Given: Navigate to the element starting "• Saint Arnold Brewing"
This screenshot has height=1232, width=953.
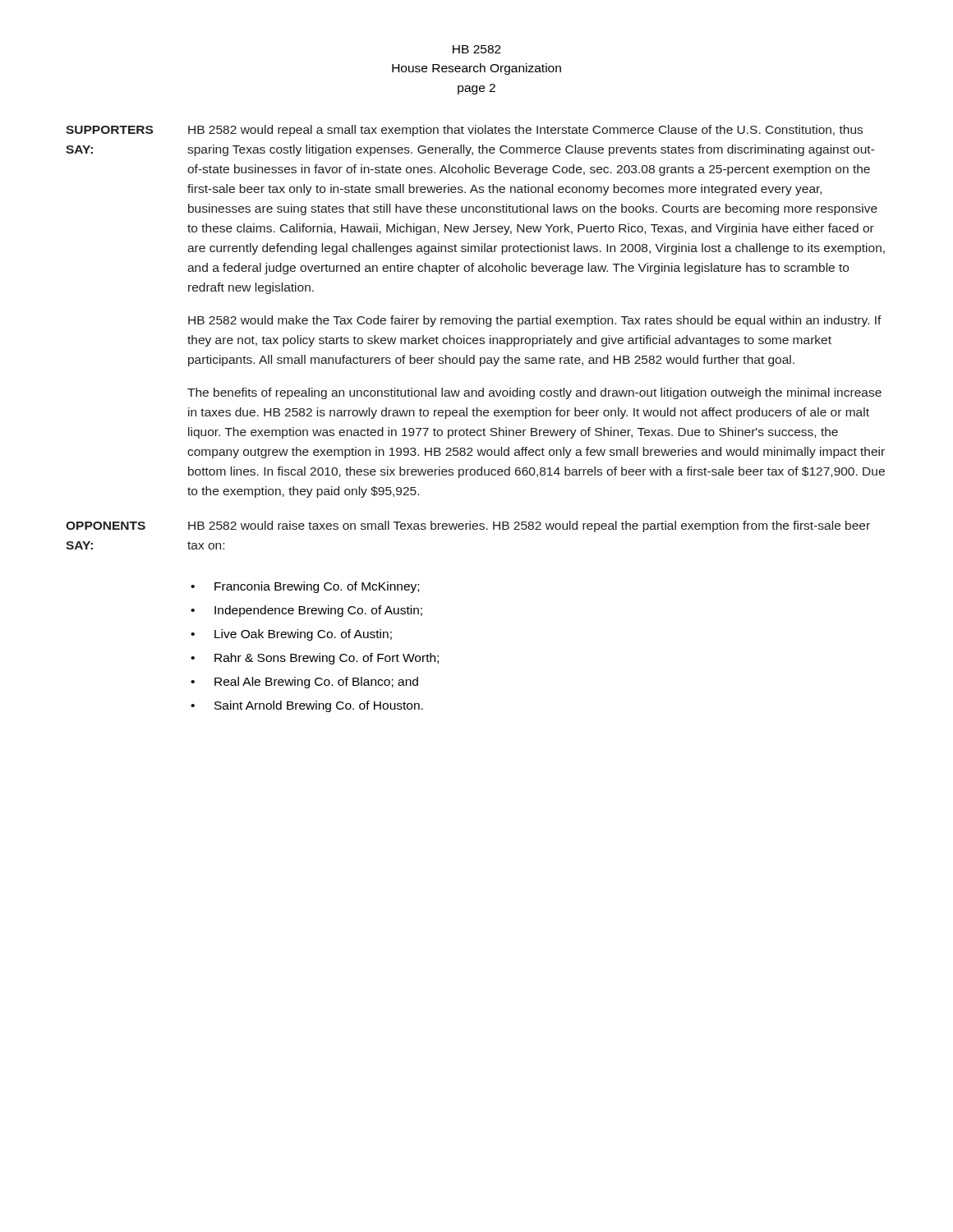Looking at the screenshot, I should coord(306,706).
